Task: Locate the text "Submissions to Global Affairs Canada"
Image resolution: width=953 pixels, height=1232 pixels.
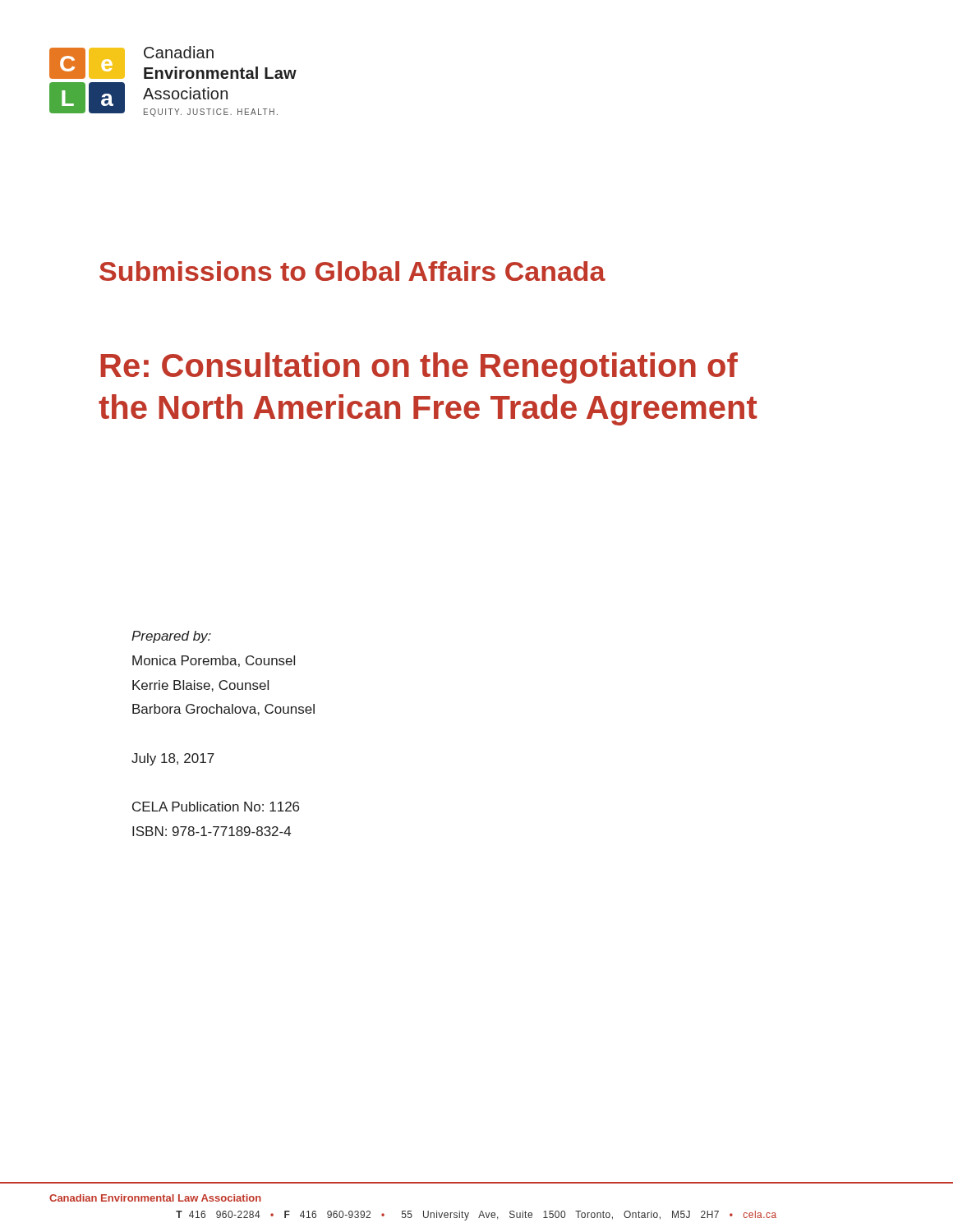Action: coord(352,271)
